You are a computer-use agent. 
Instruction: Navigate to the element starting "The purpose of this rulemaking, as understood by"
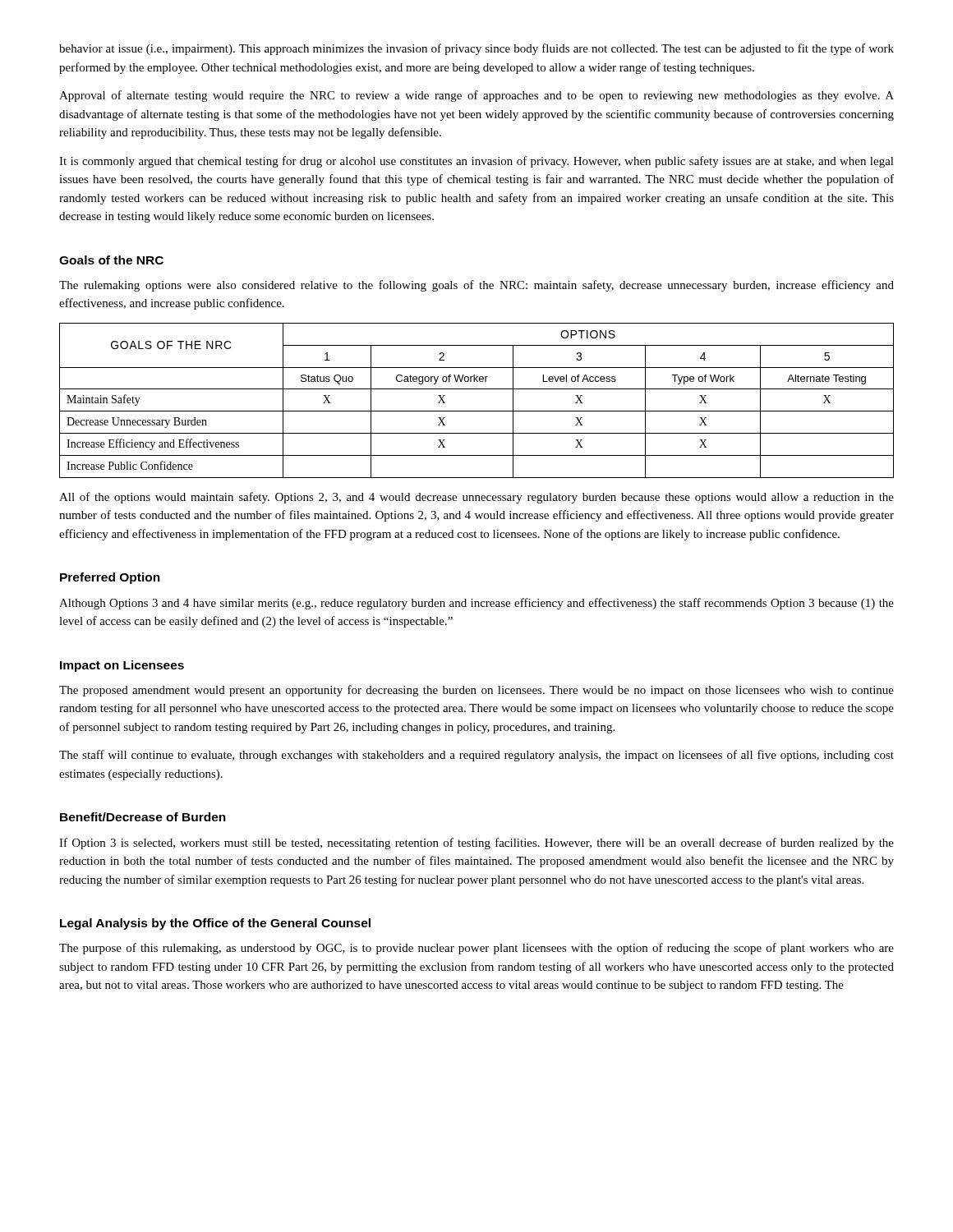click(x=476, y=967)
